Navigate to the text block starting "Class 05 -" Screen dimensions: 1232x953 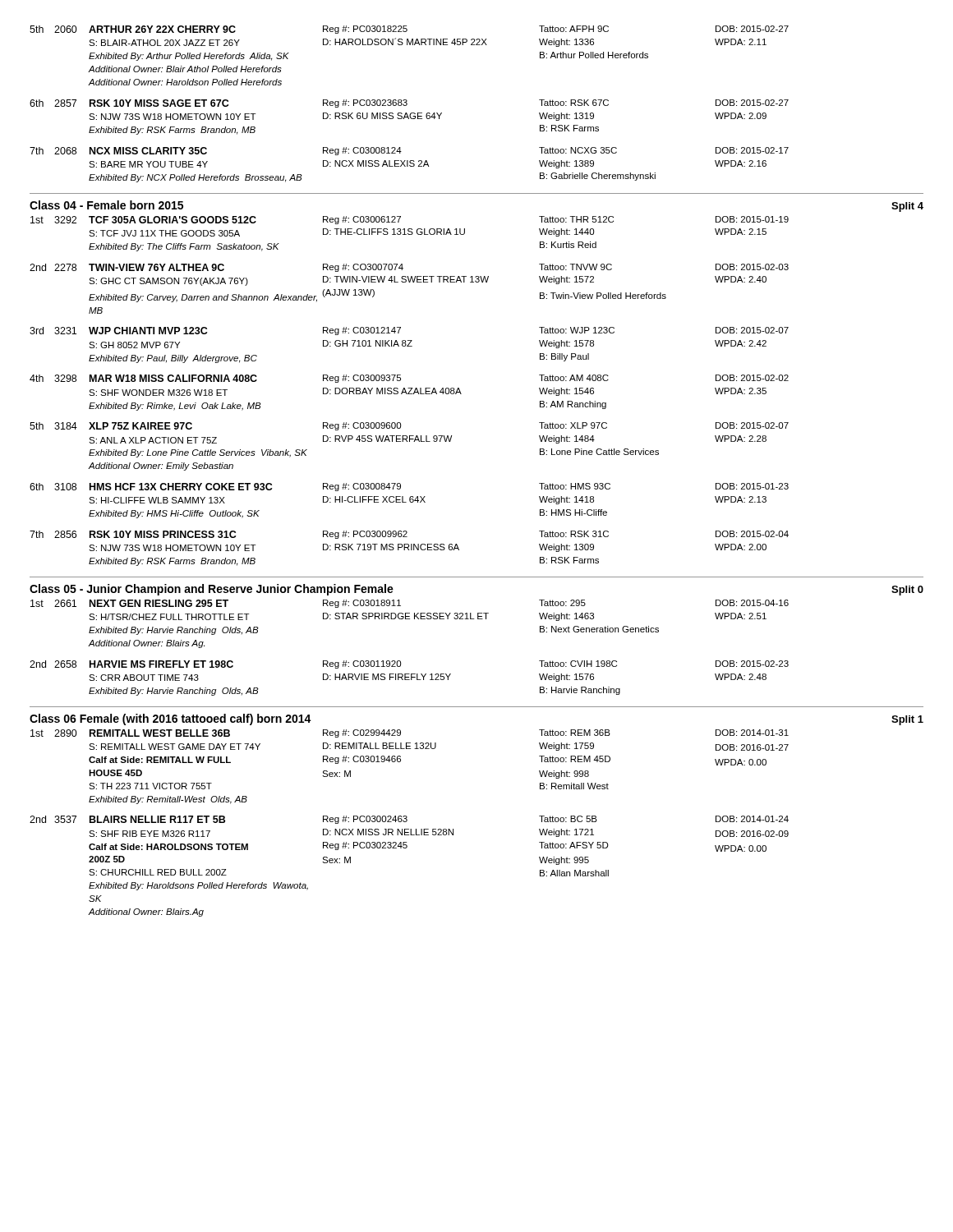tap(212, 589)
